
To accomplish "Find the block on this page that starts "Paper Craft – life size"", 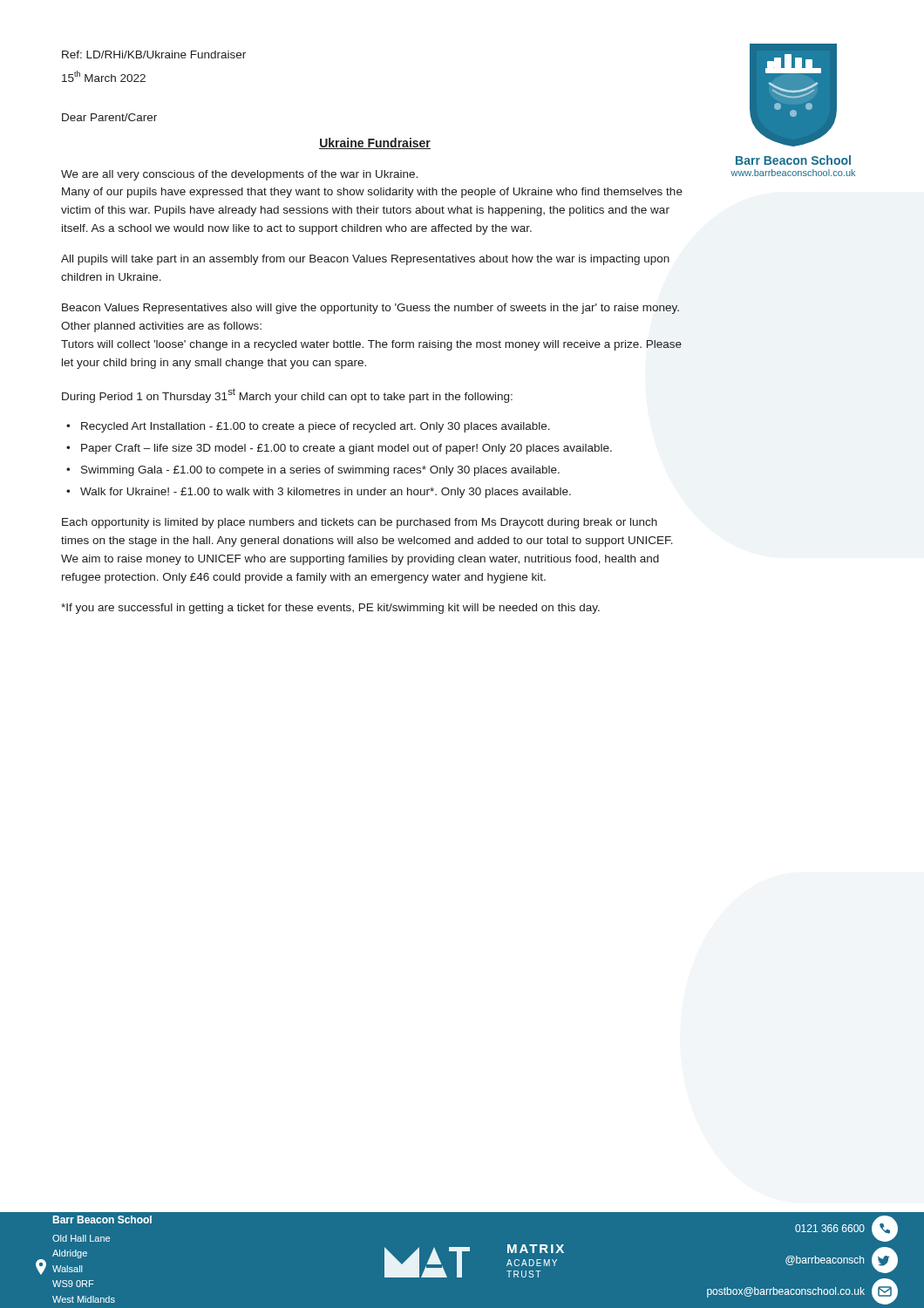I will 346,448.
